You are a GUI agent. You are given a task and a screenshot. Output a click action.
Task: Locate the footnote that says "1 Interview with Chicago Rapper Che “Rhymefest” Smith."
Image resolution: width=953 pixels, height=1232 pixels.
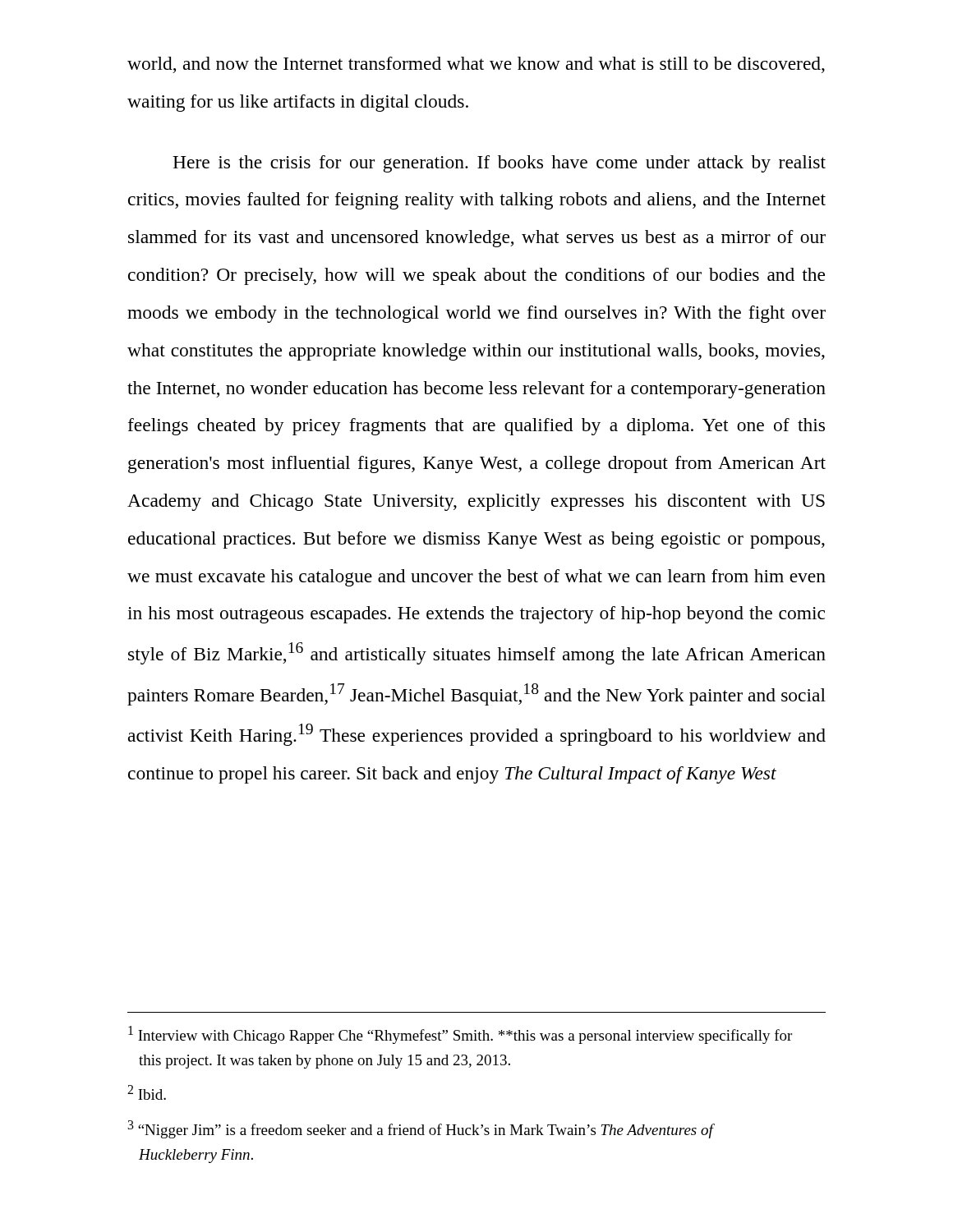click(460, 1046)
